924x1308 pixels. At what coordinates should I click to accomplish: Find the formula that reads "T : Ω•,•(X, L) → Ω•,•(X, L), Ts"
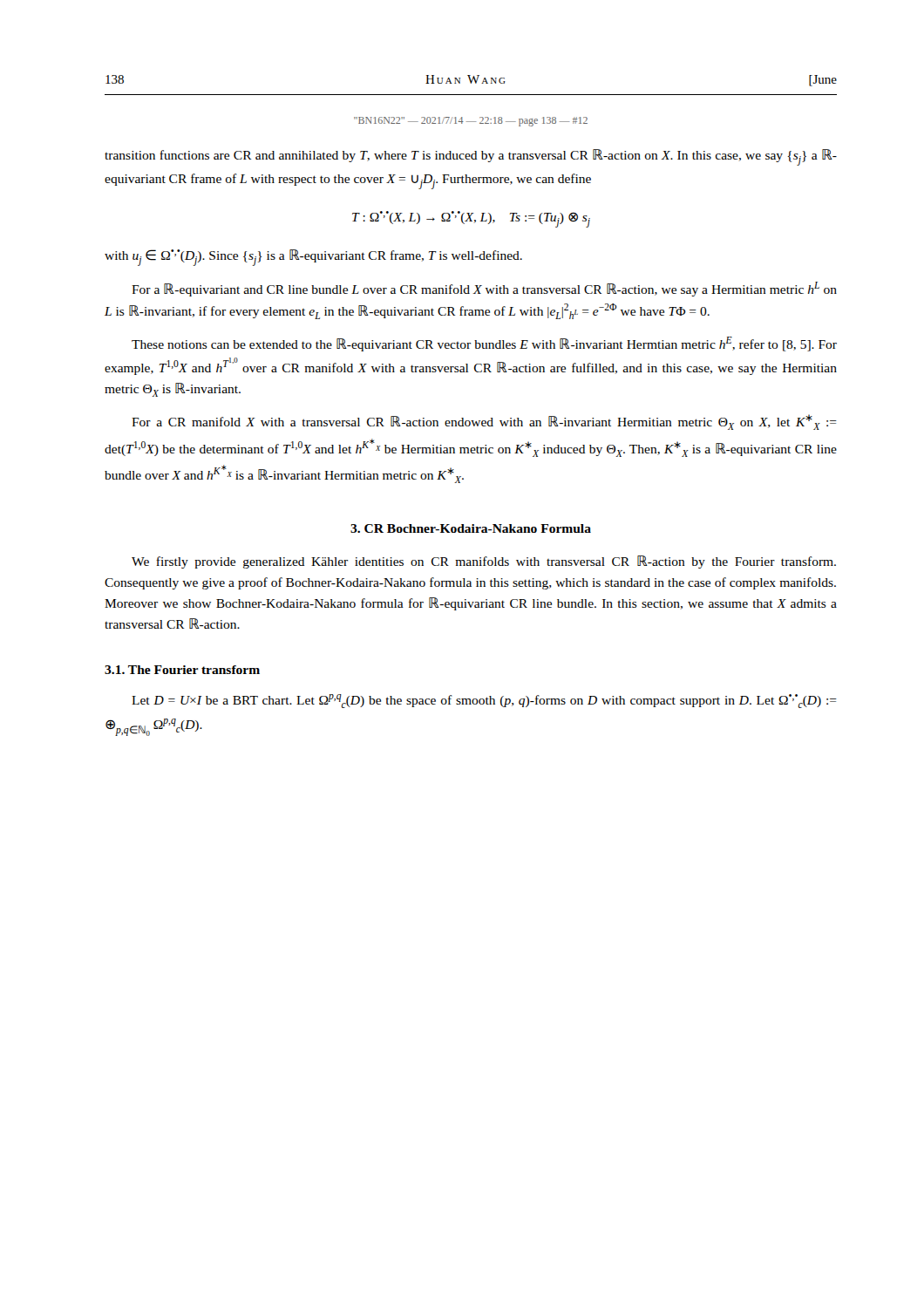471,218
